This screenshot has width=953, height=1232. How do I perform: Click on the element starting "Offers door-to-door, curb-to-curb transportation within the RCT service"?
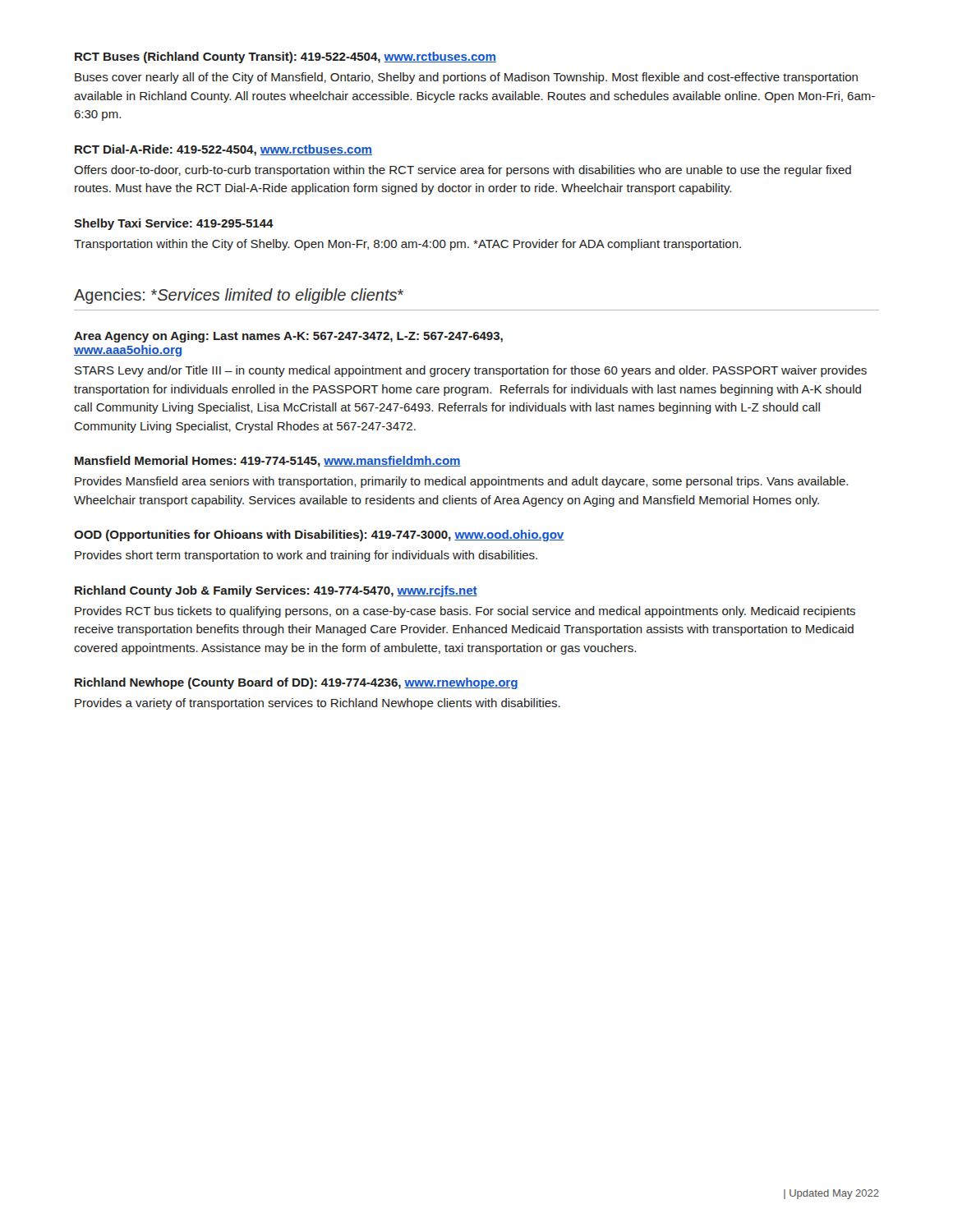pos(463,178)
